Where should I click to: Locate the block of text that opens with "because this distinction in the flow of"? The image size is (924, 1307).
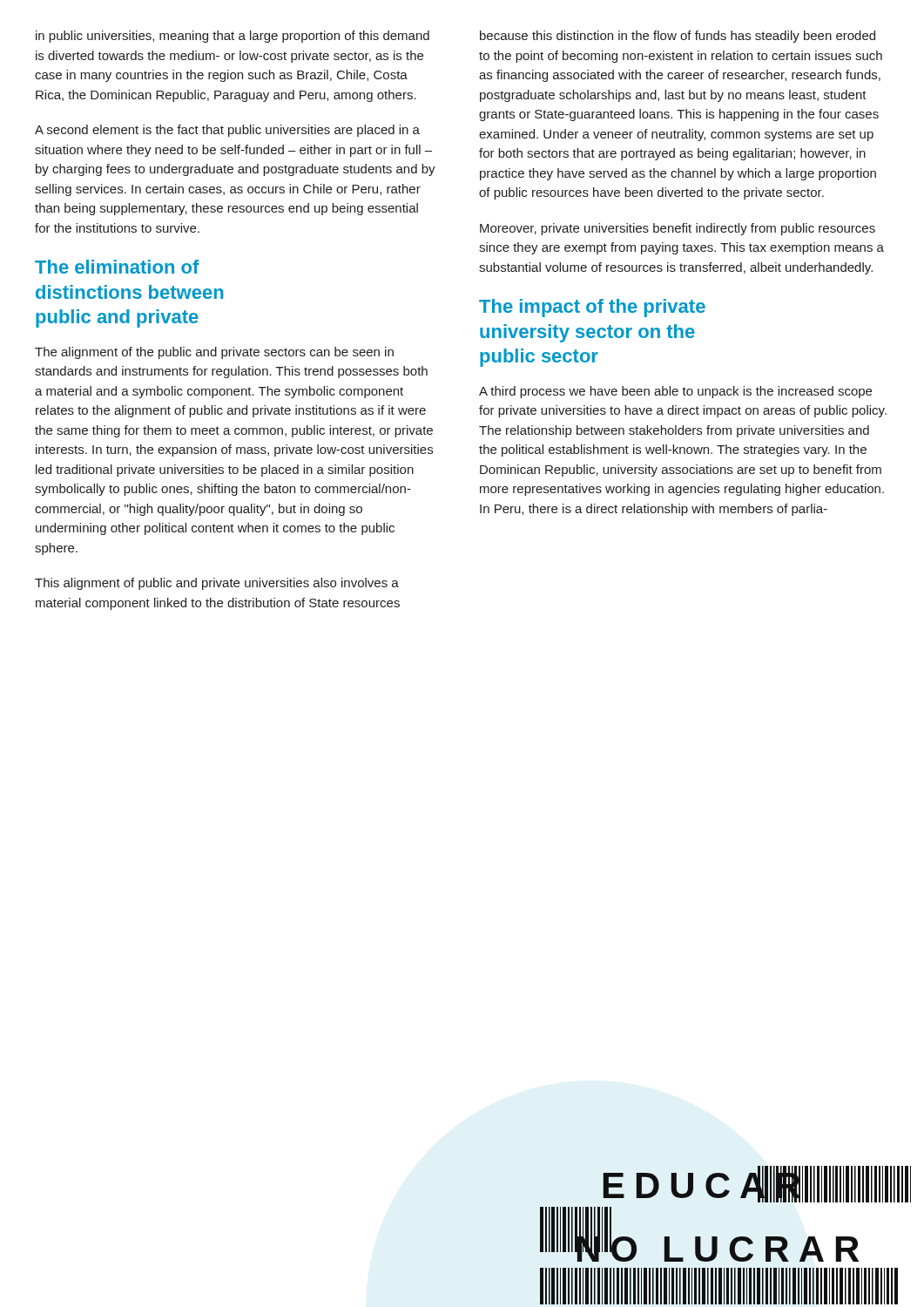[x=681, y=114]
